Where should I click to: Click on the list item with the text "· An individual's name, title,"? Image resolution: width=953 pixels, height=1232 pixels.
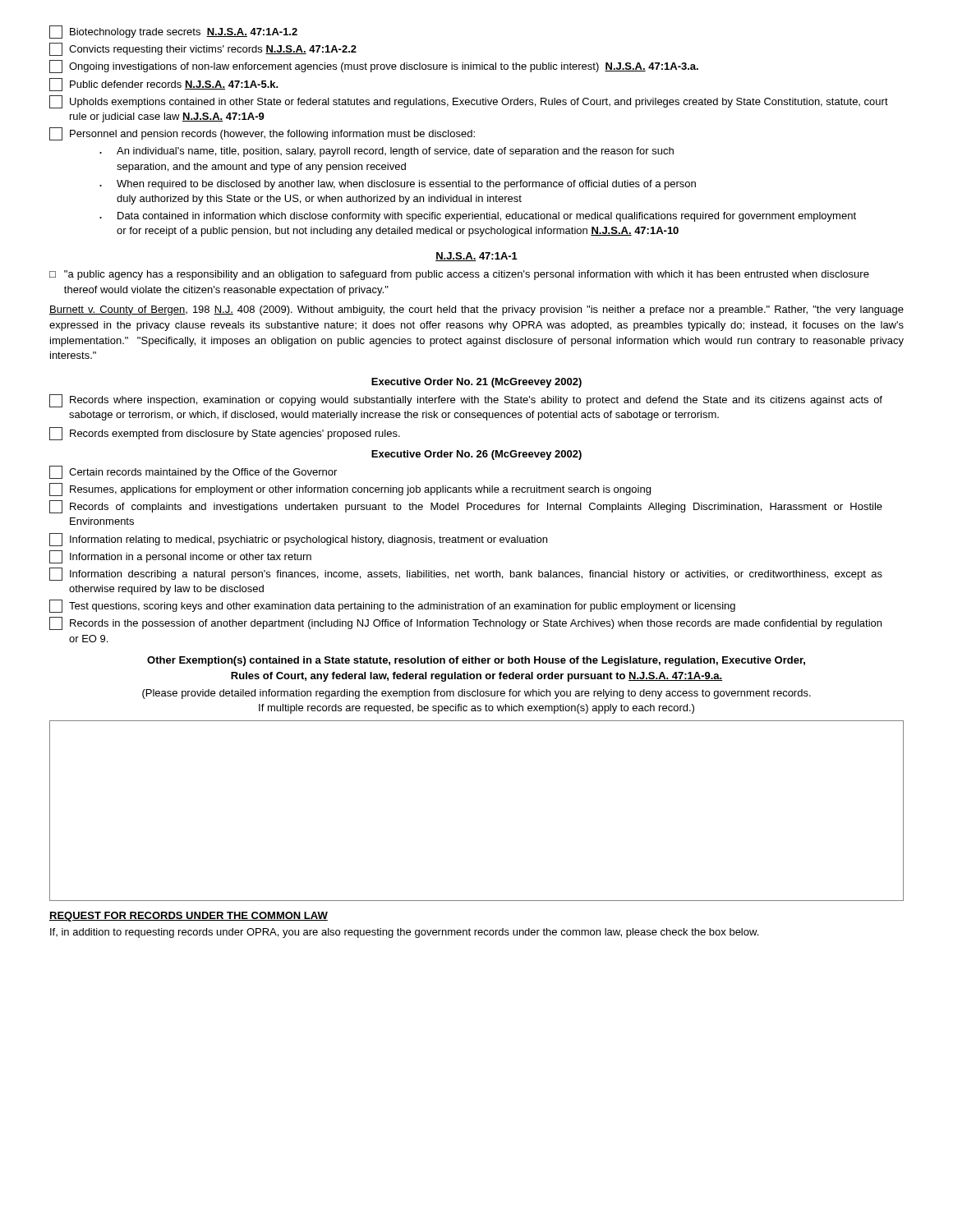[x=386, y=159]
